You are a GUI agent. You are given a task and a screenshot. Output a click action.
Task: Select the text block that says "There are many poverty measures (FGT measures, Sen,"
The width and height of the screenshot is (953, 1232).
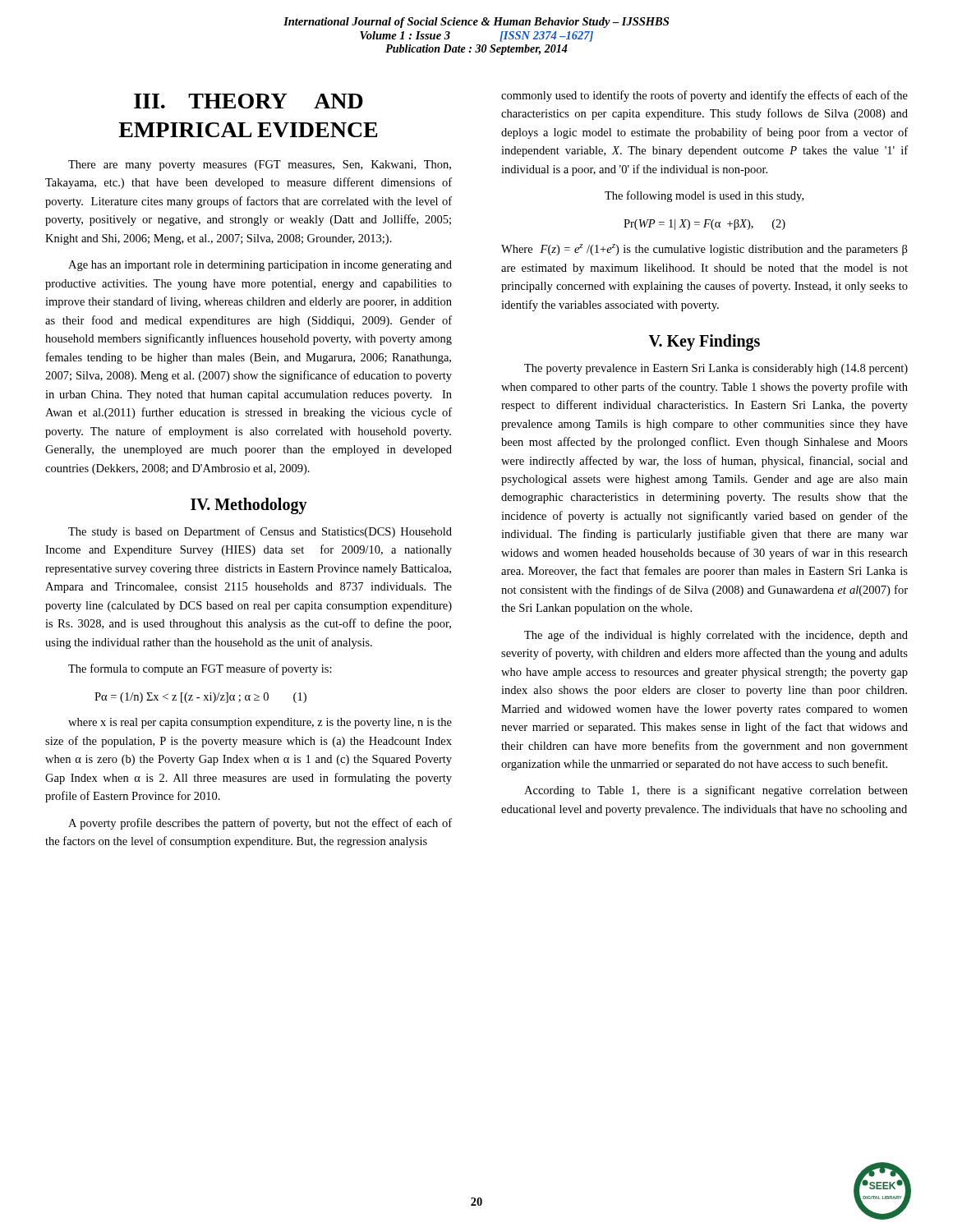[x=248, y=201]
